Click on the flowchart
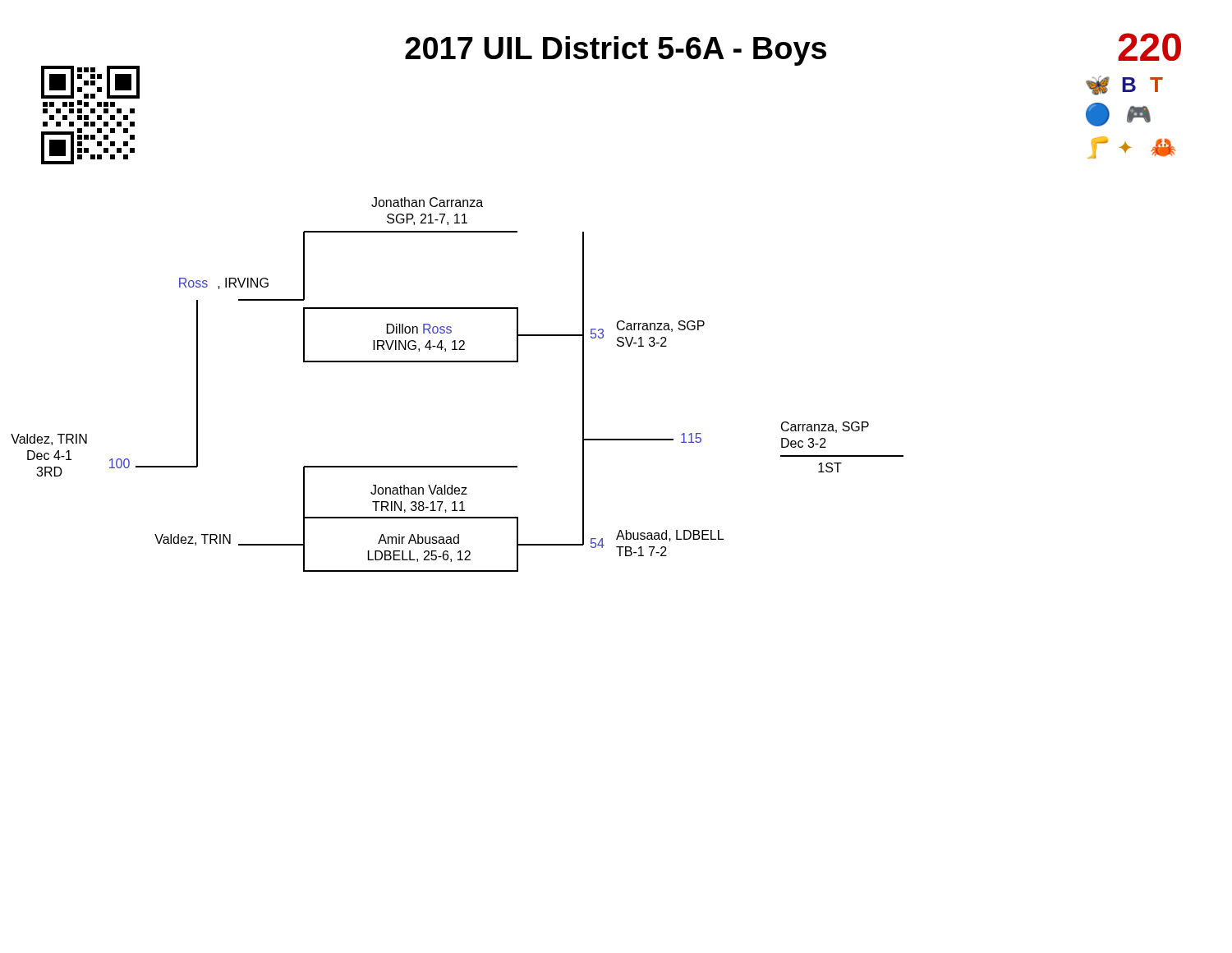1232x953 pixels. 616,452
